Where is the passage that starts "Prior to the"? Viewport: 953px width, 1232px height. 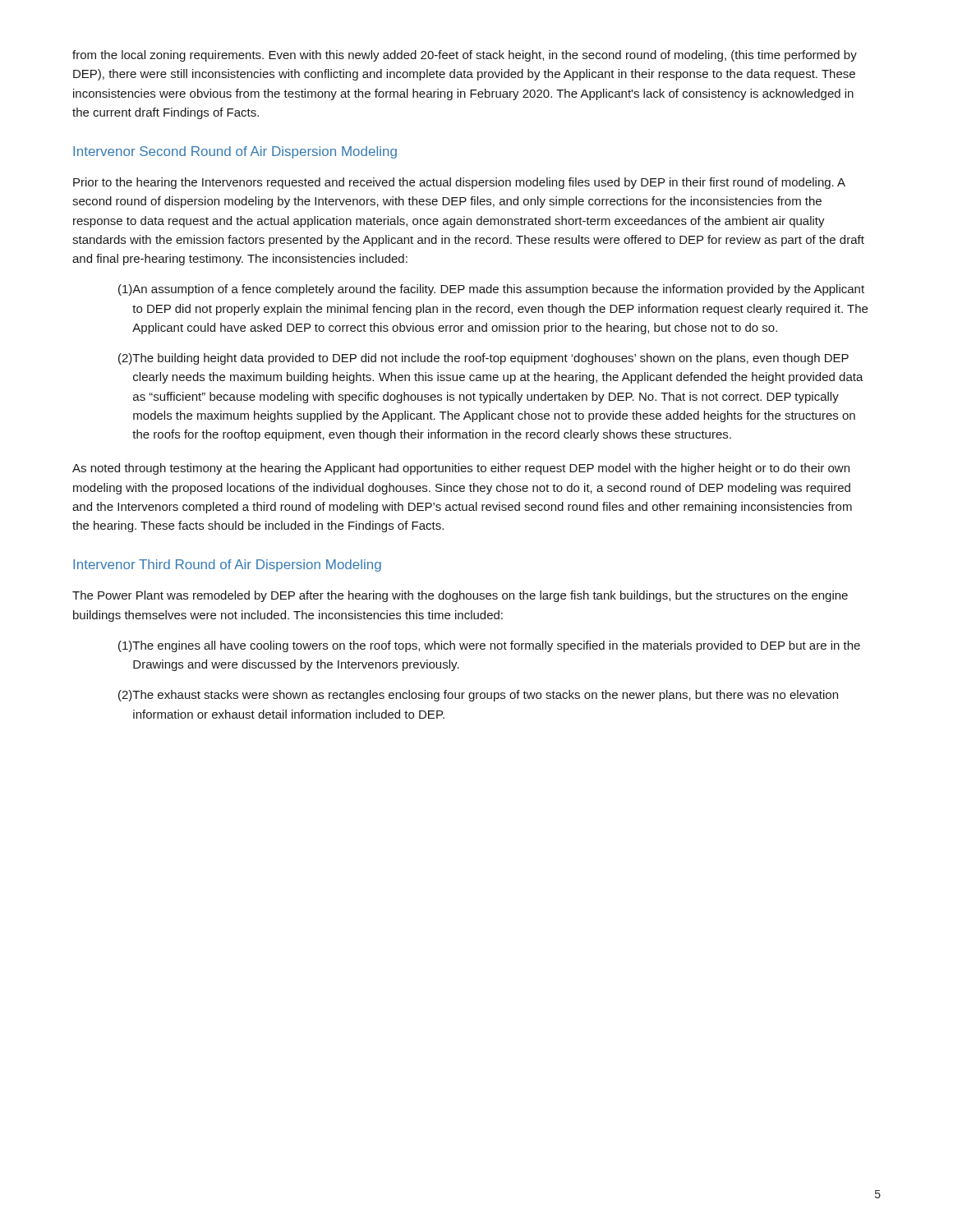click(468, 220)
